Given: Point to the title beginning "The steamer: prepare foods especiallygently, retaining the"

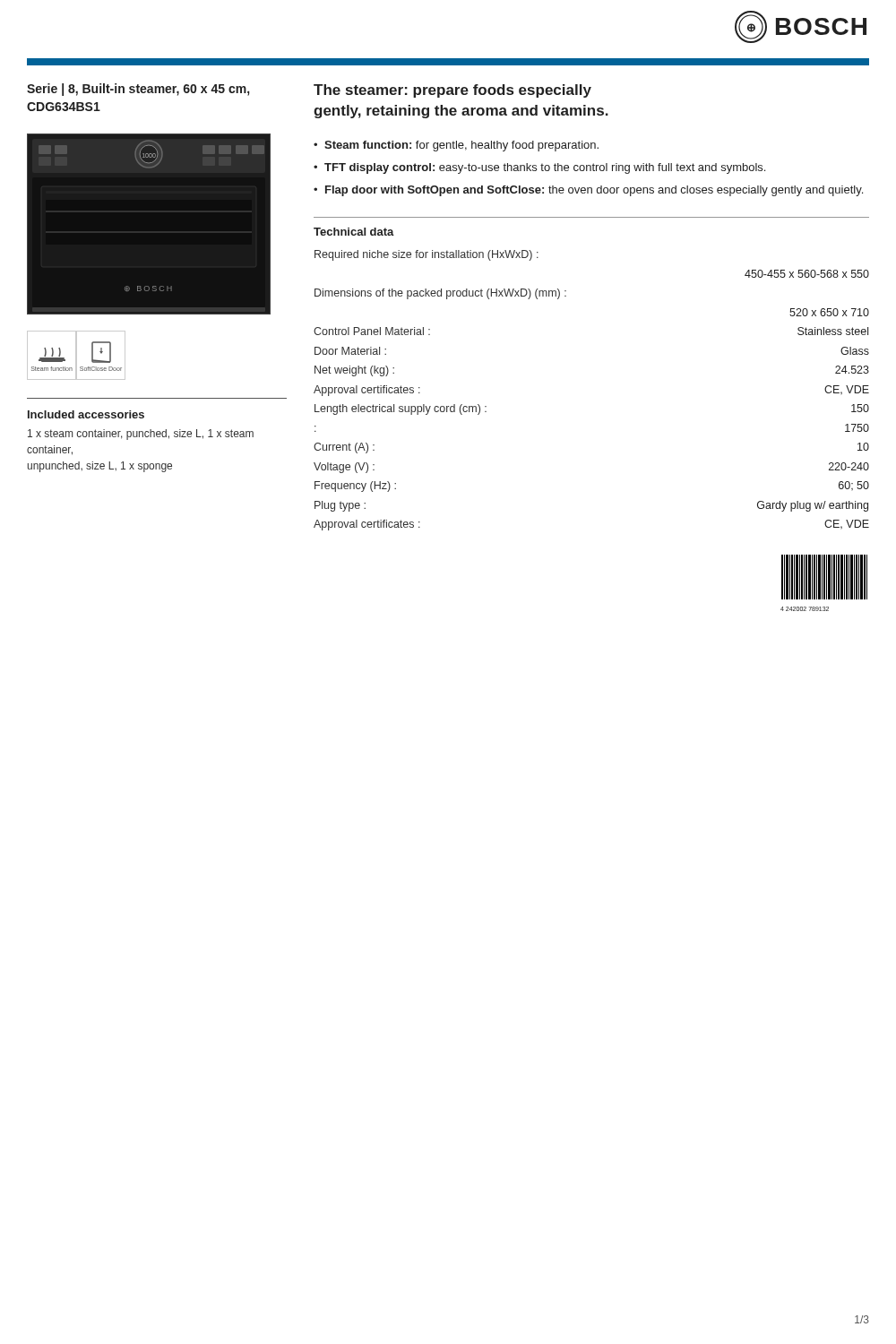Looking at the screenshot, I should coord(461,100).
